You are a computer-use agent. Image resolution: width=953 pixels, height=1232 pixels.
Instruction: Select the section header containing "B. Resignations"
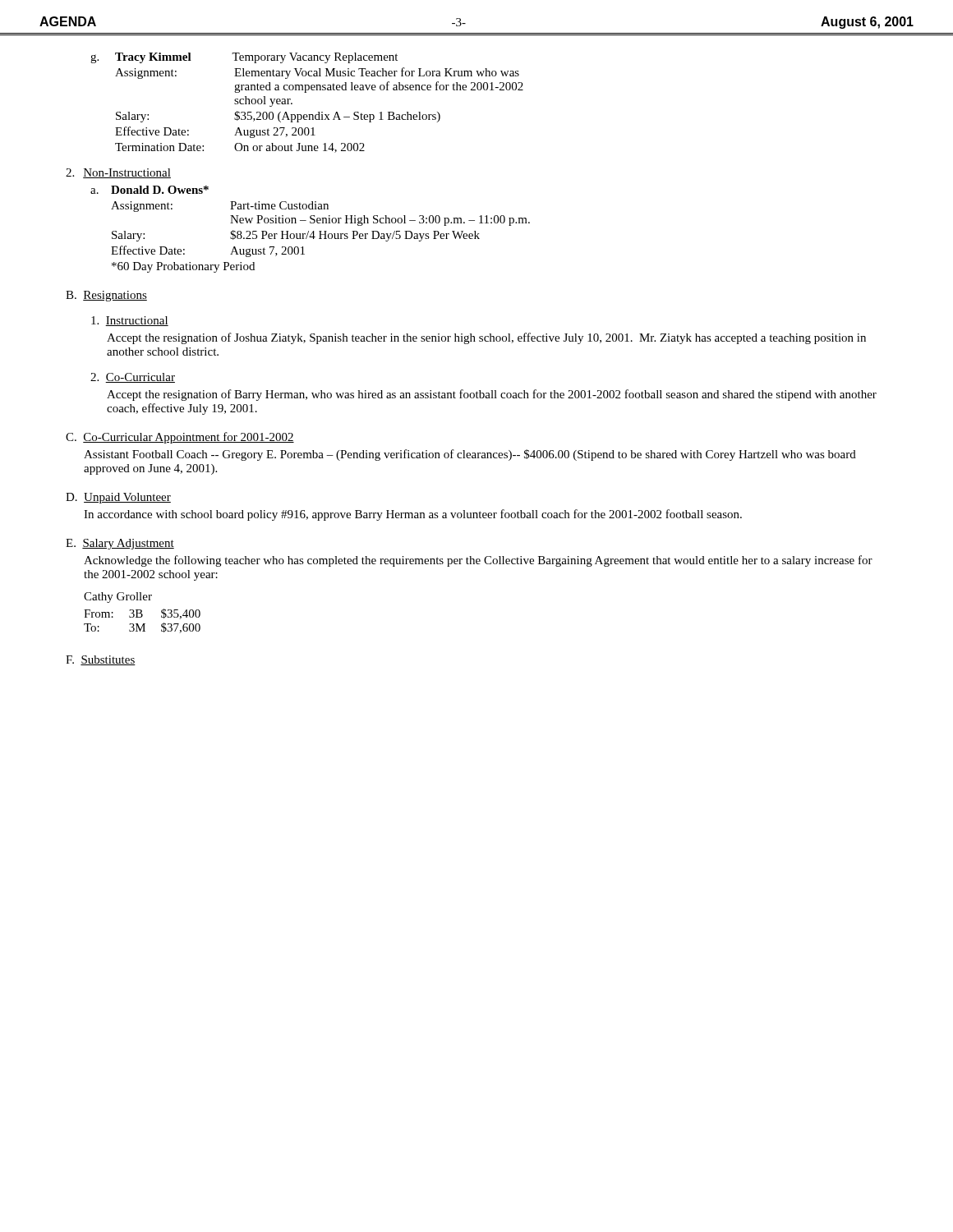tap(106, 295)
